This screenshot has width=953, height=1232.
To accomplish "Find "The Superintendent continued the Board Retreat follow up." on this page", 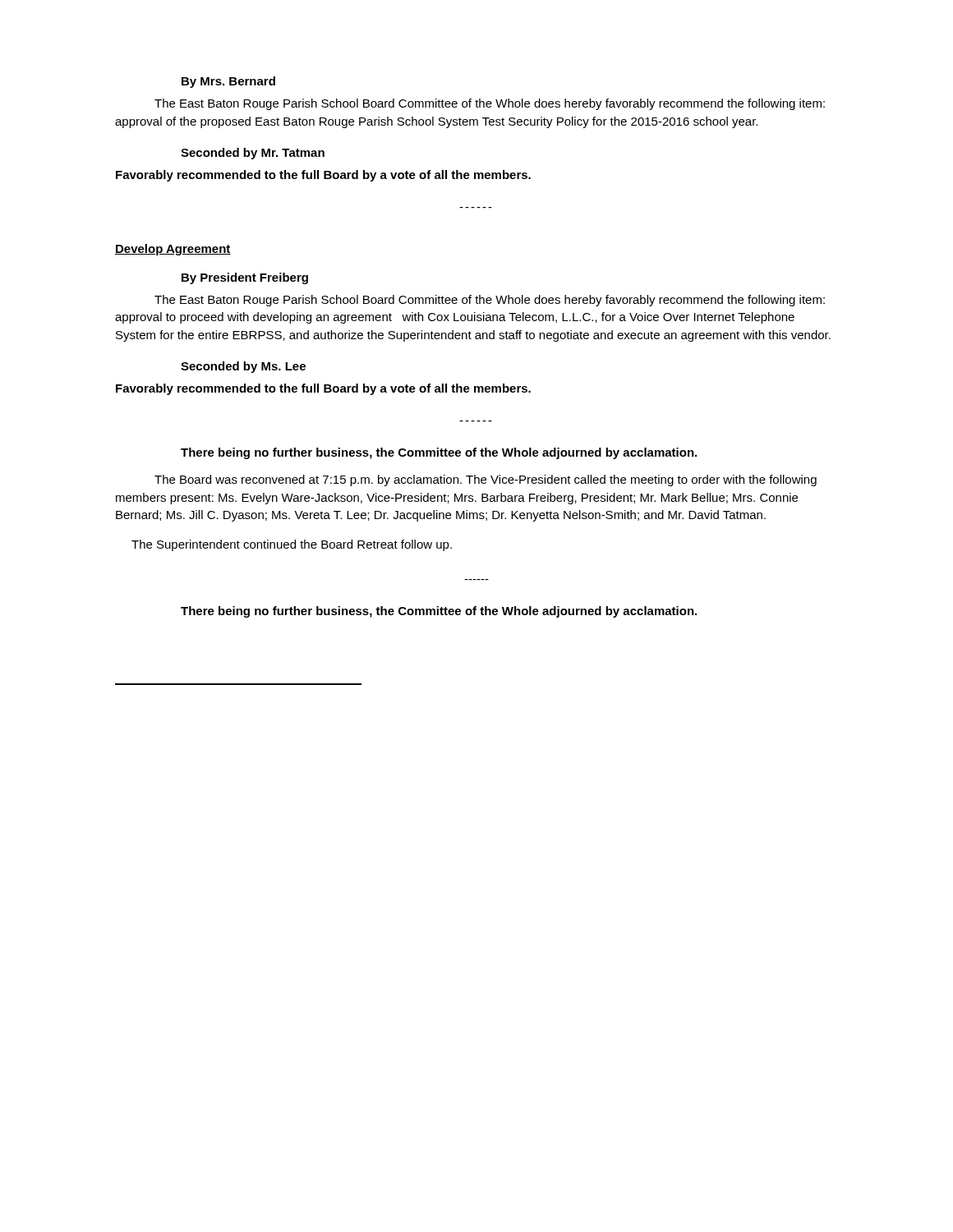I will 292,545.
